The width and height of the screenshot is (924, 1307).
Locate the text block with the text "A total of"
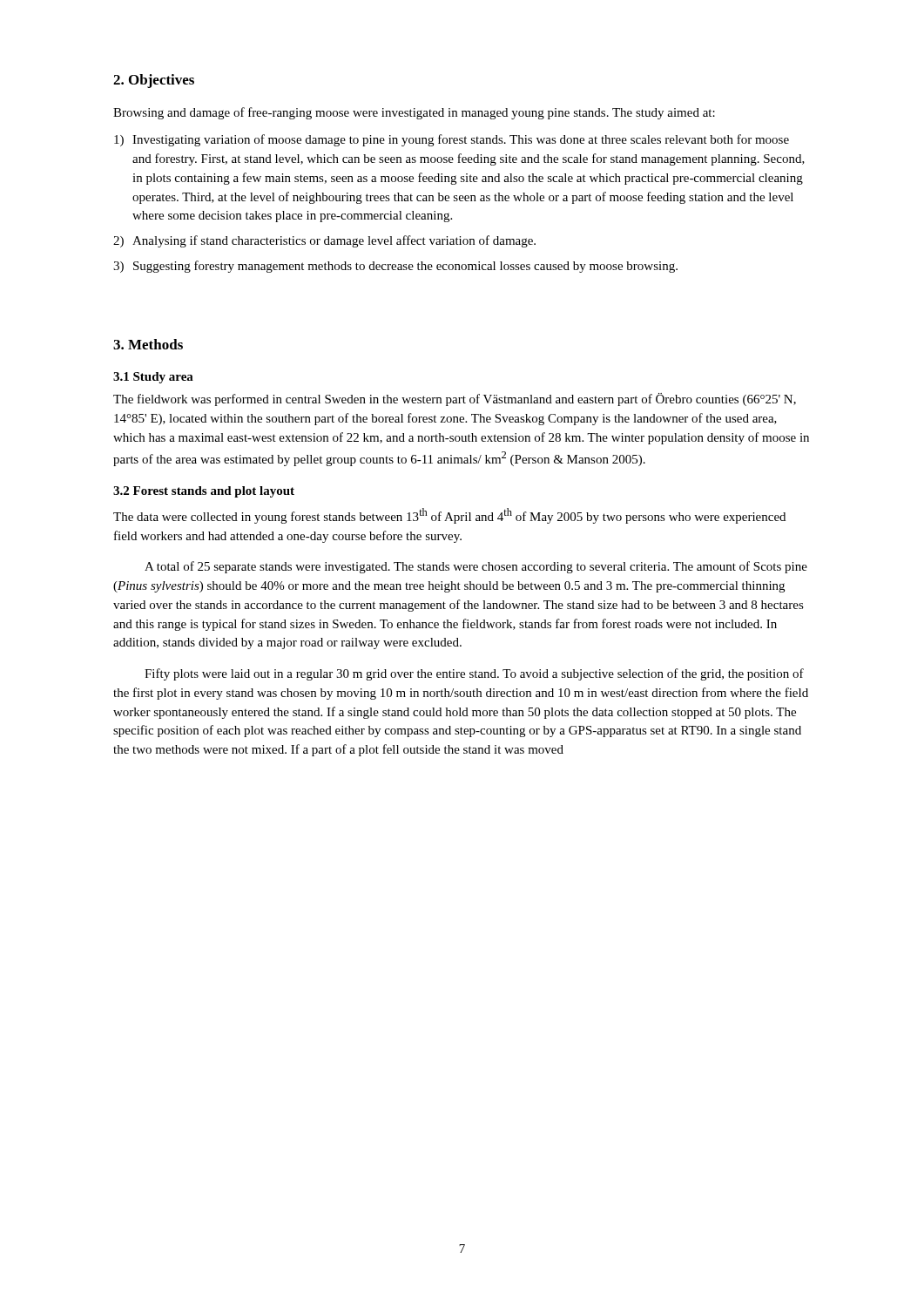460,605
